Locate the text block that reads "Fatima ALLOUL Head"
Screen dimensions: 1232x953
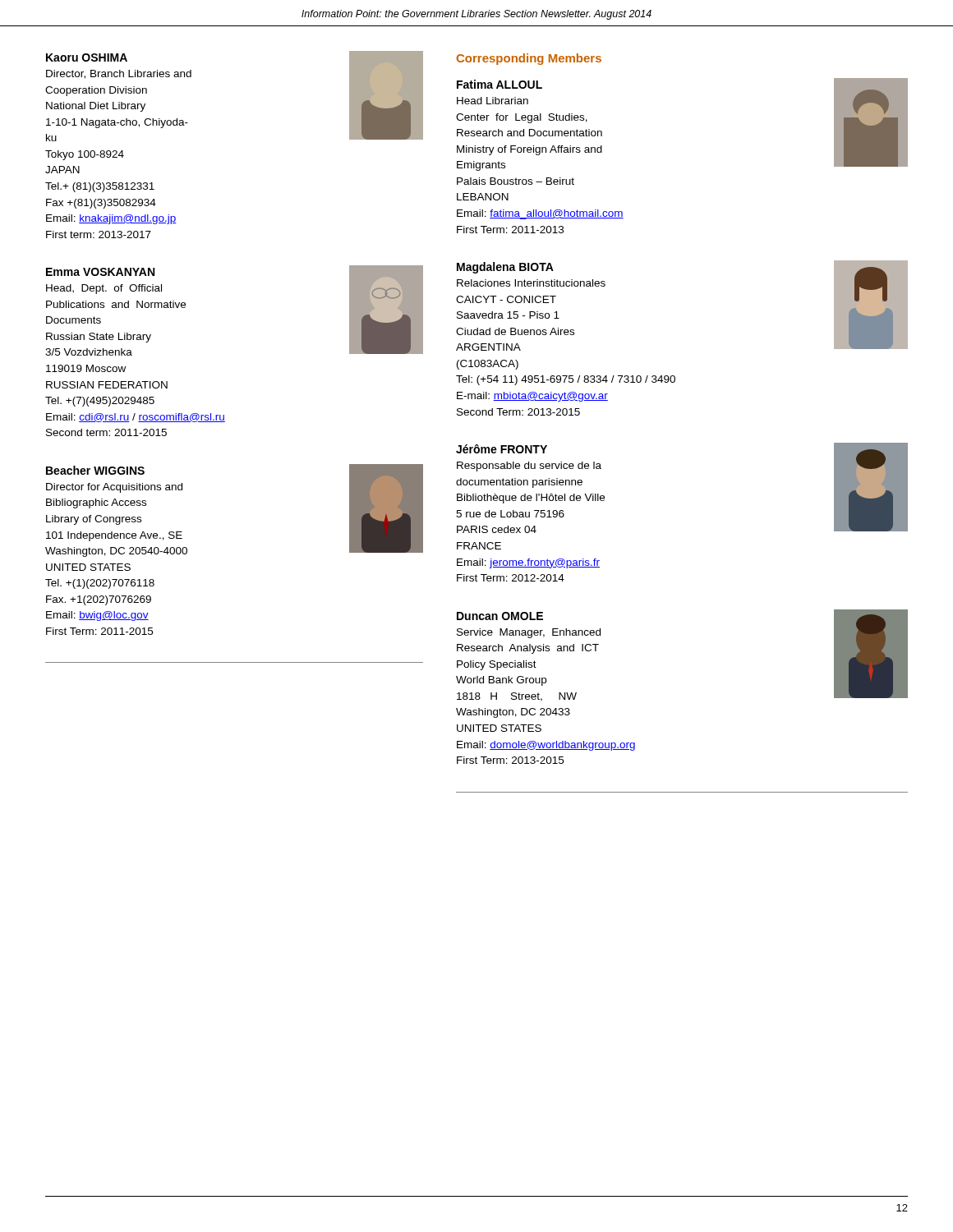click(502, 120)
